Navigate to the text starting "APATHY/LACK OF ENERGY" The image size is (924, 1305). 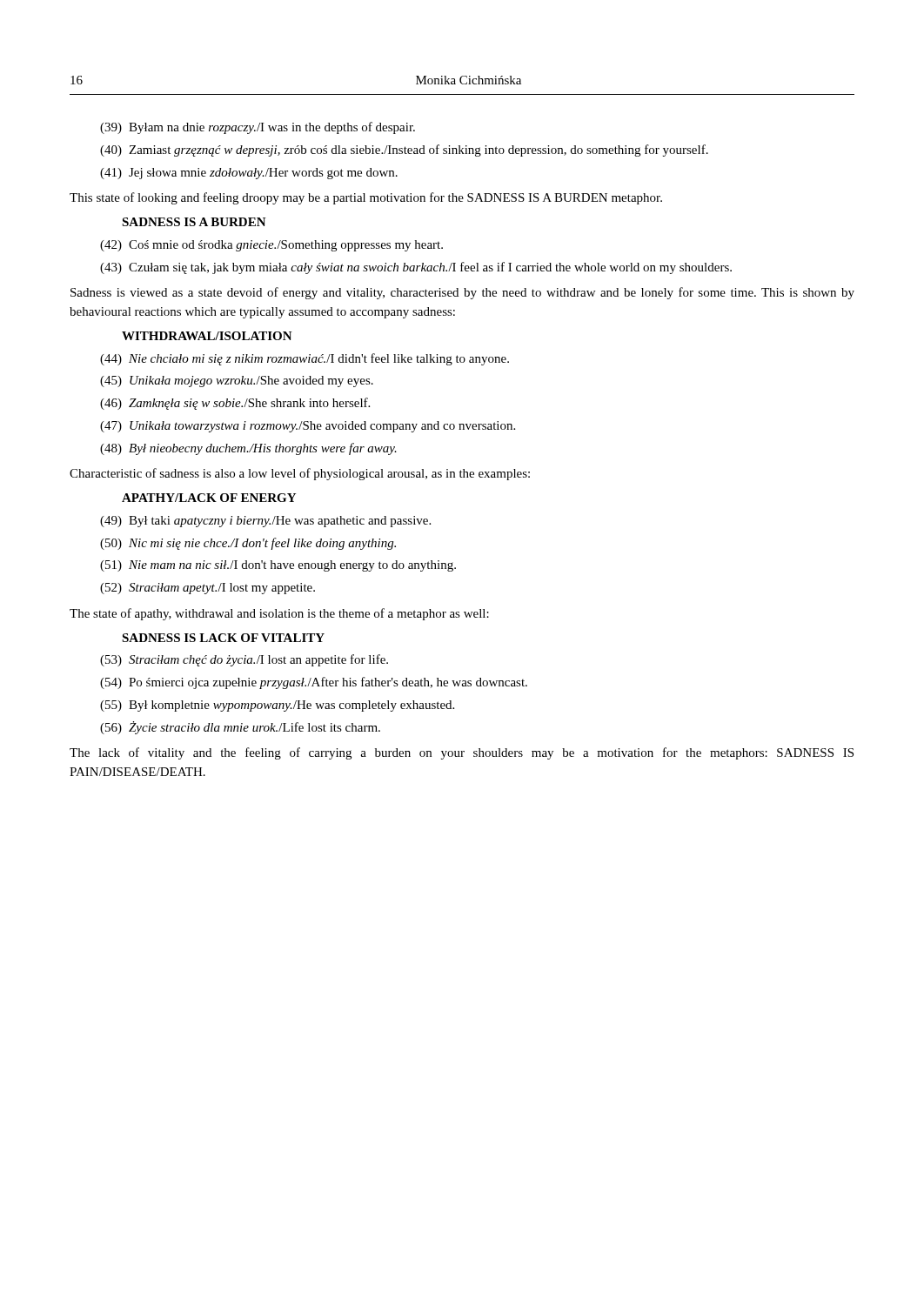click(209, 498)
